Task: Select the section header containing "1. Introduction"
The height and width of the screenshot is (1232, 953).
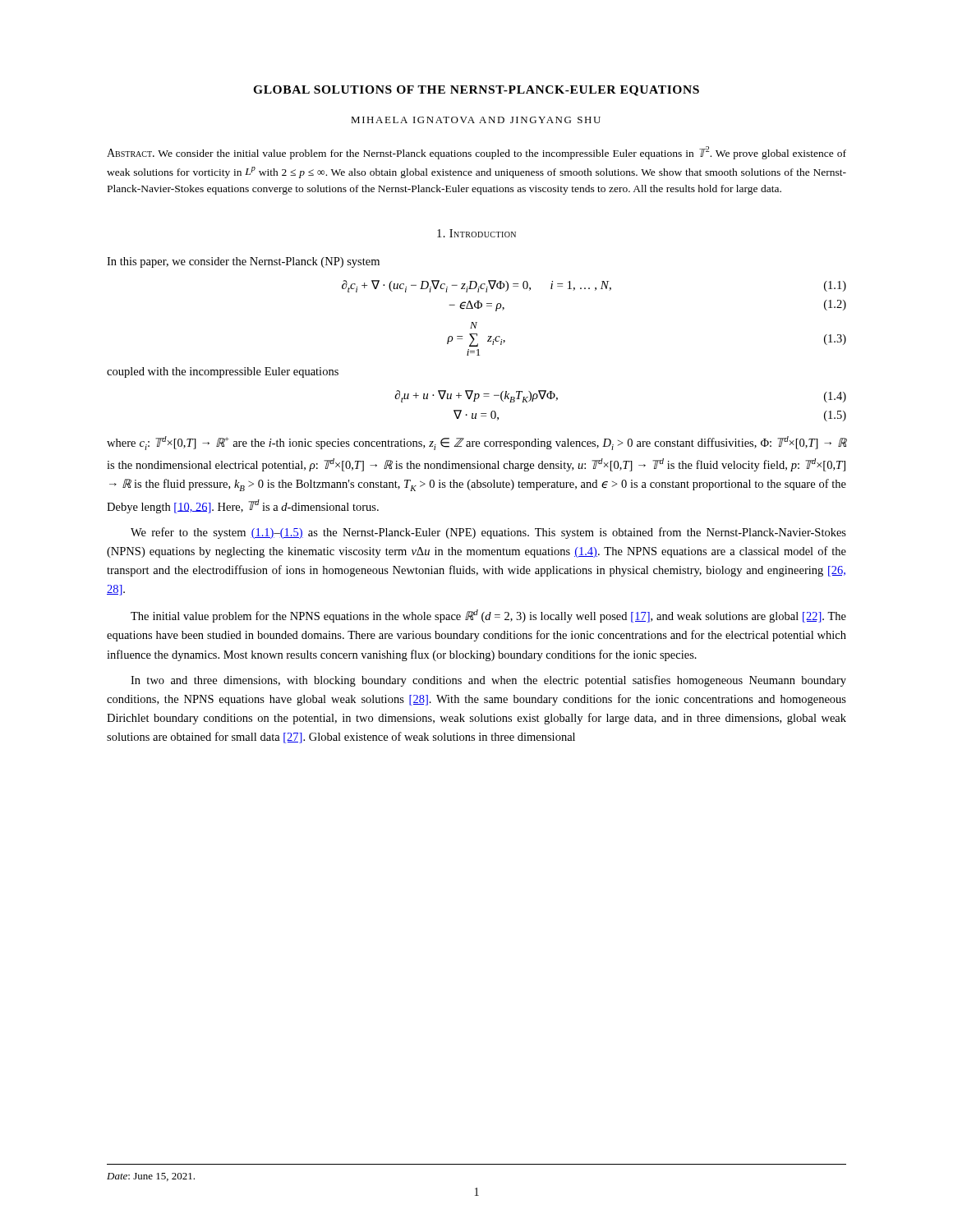Action: pos(476,233)
